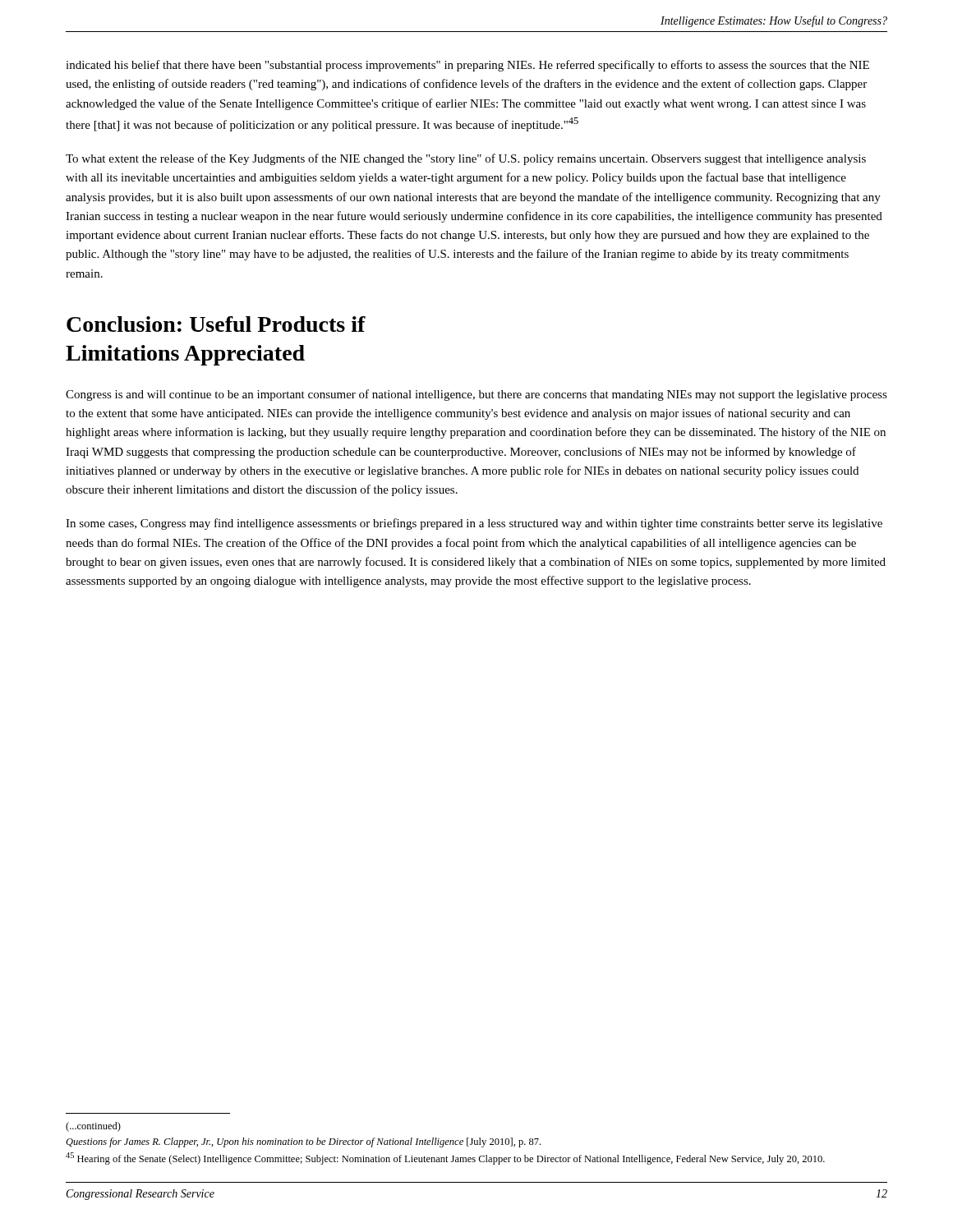The width and height of the screenshot is (953, 1232).
Task: Select the text block that reads "Congress is and will continue to"
Action: pyautogui.click(x=476, y=442)
